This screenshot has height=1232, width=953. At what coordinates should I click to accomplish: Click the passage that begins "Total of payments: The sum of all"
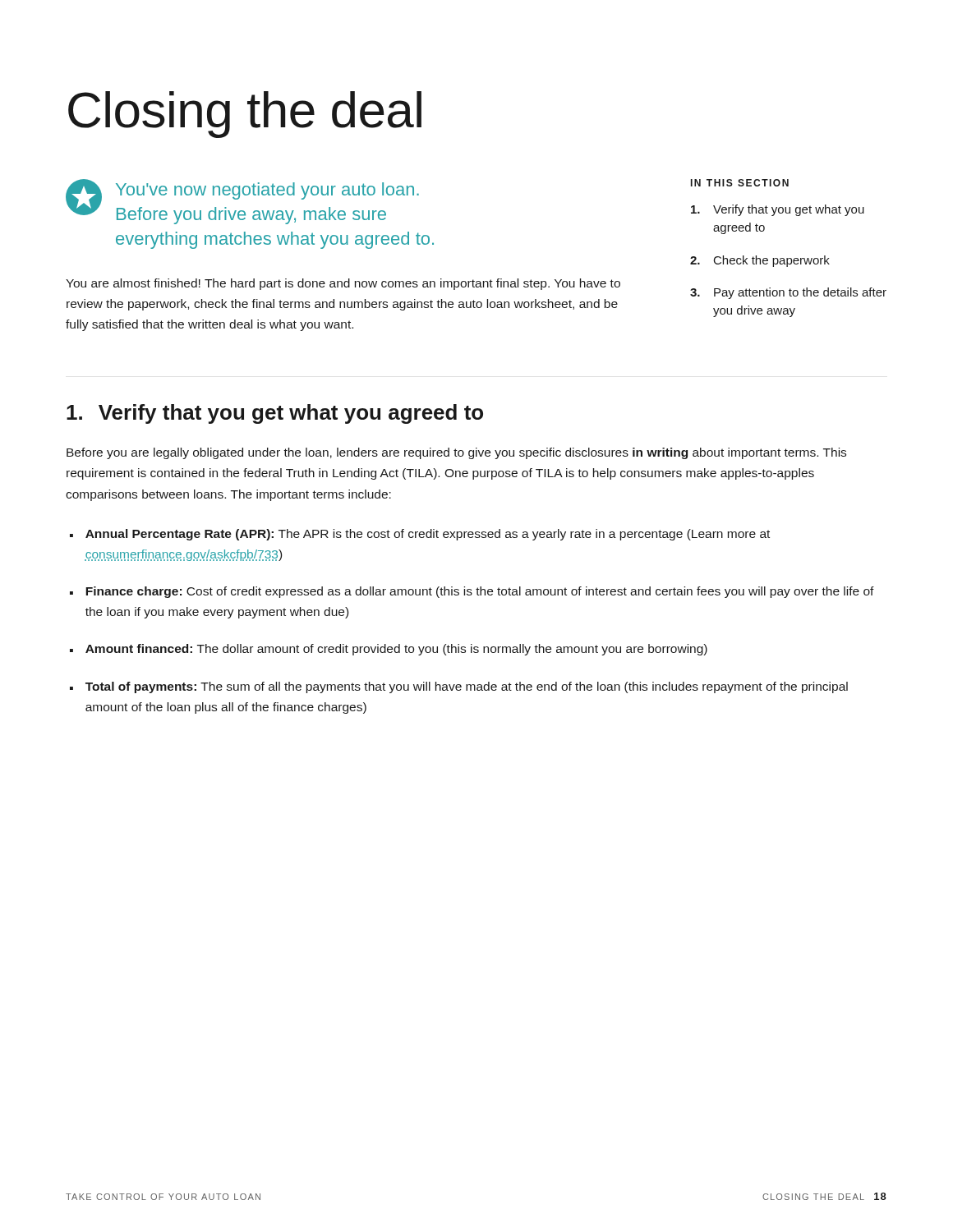click(486, 697)
